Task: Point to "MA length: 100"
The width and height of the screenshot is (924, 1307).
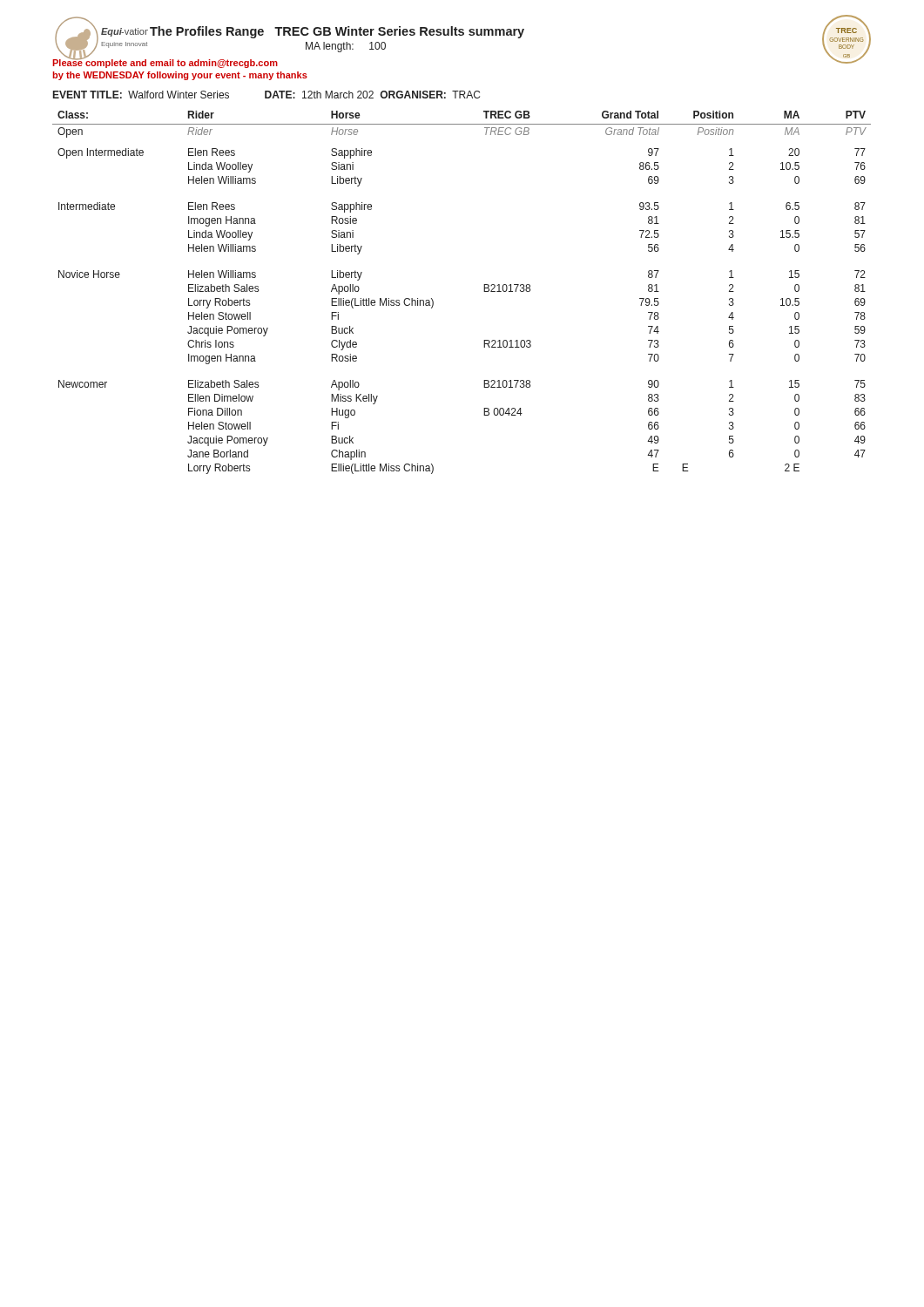Action: [x=345, y=46]
